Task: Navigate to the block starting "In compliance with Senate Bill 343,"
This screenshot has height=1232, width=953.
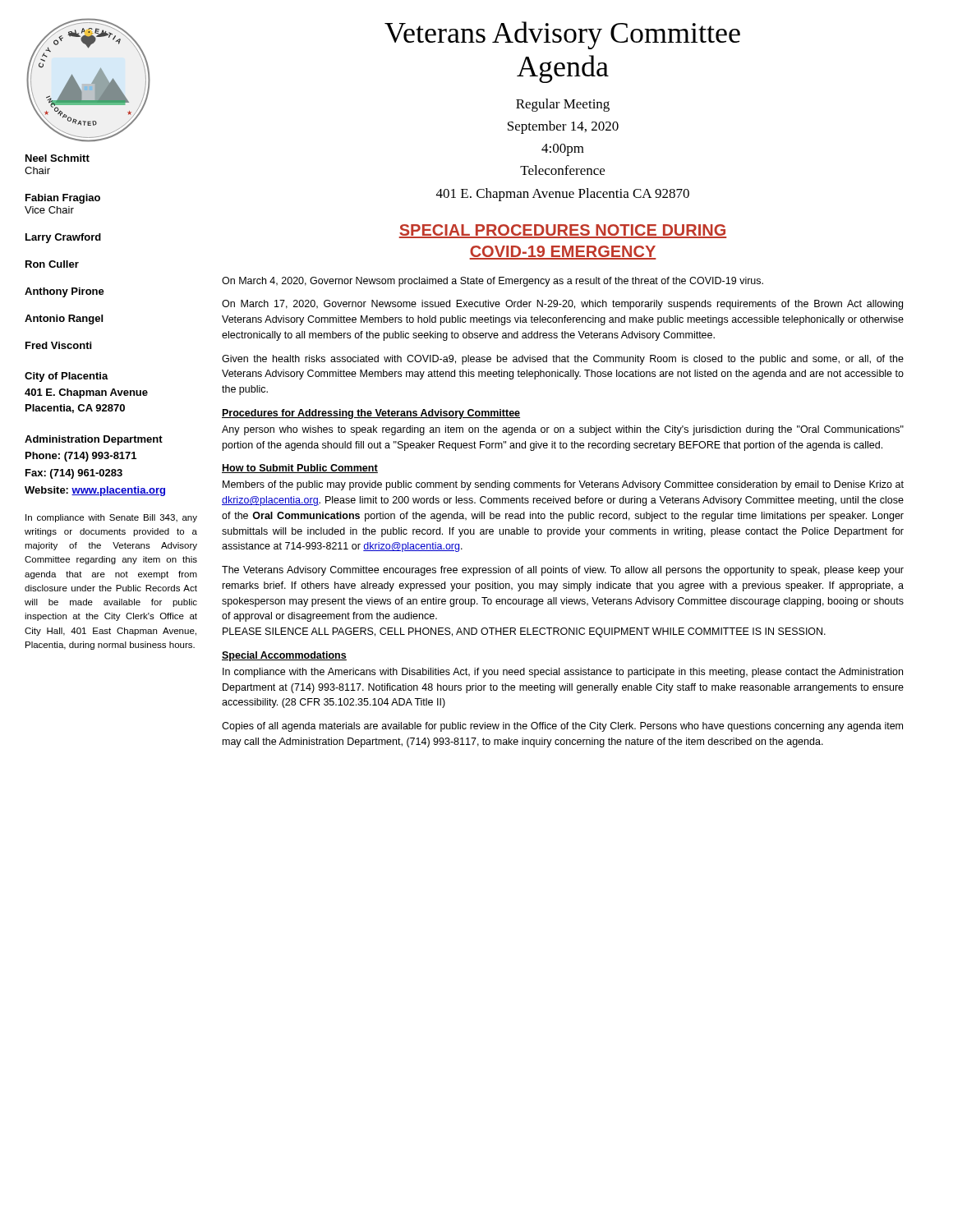Action: pos(111,581)
